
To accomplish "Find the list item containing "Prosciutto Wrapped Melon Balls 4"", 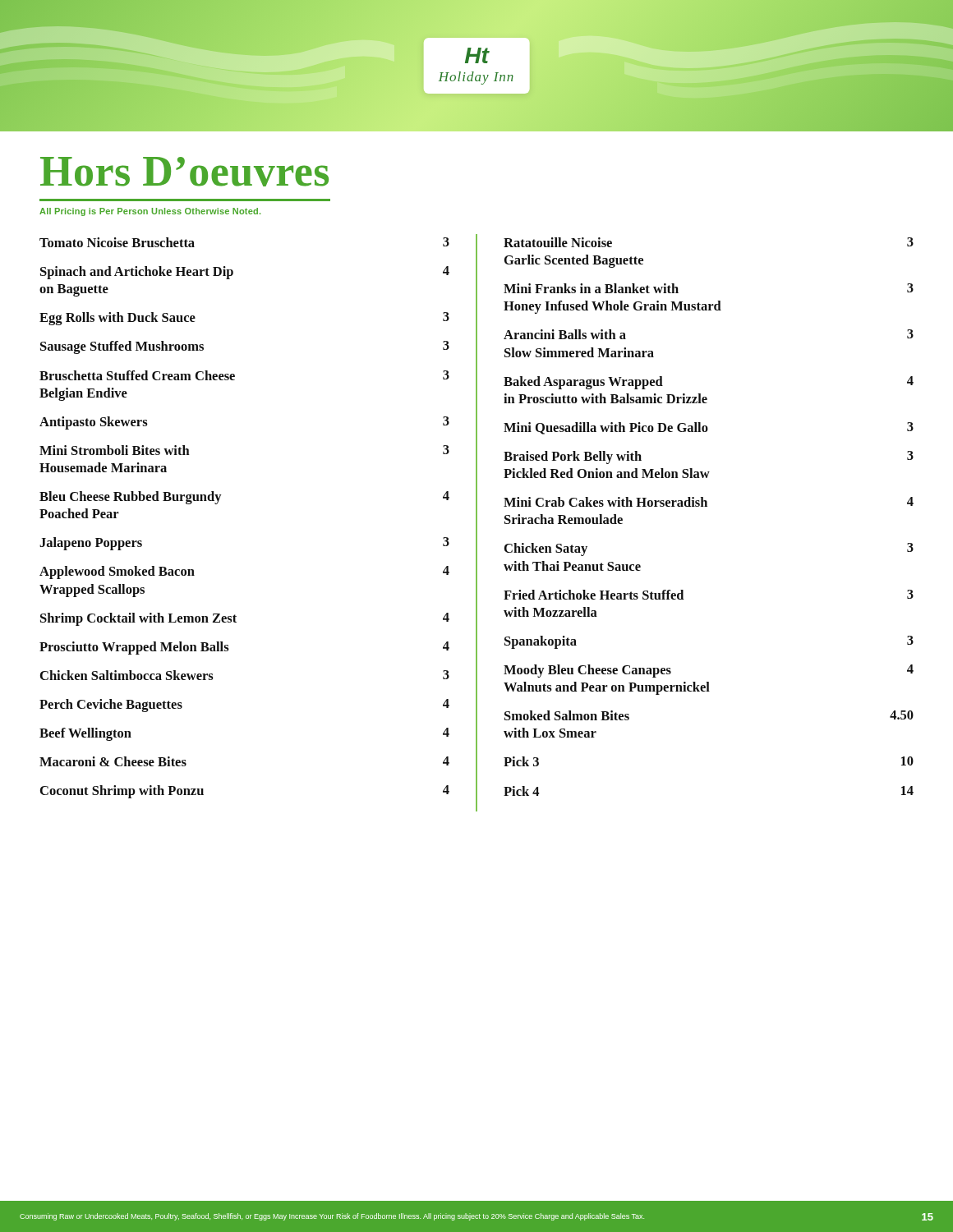I will click(134, 648).
